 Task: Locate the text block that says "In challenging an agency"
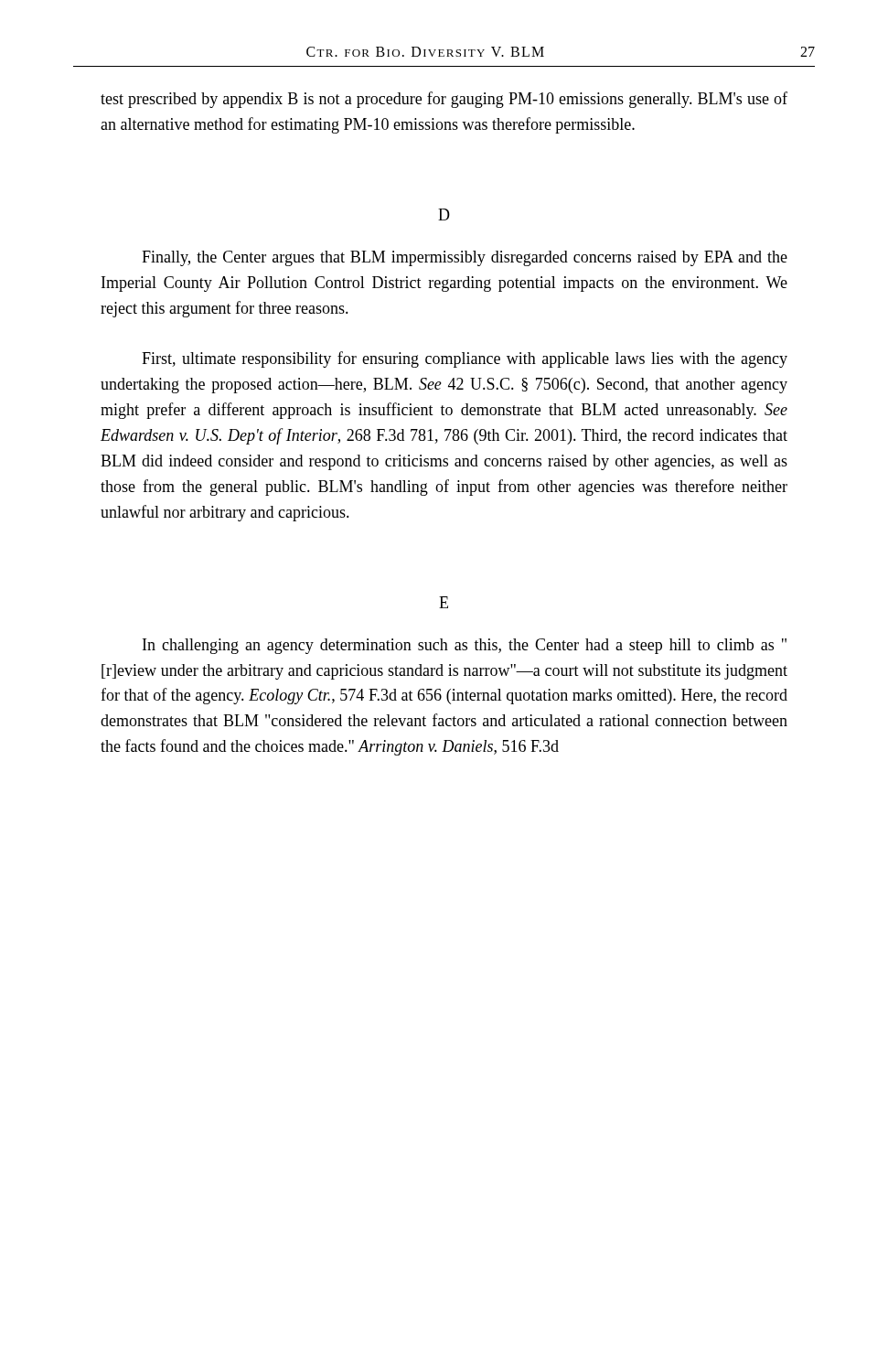point(444,696)
